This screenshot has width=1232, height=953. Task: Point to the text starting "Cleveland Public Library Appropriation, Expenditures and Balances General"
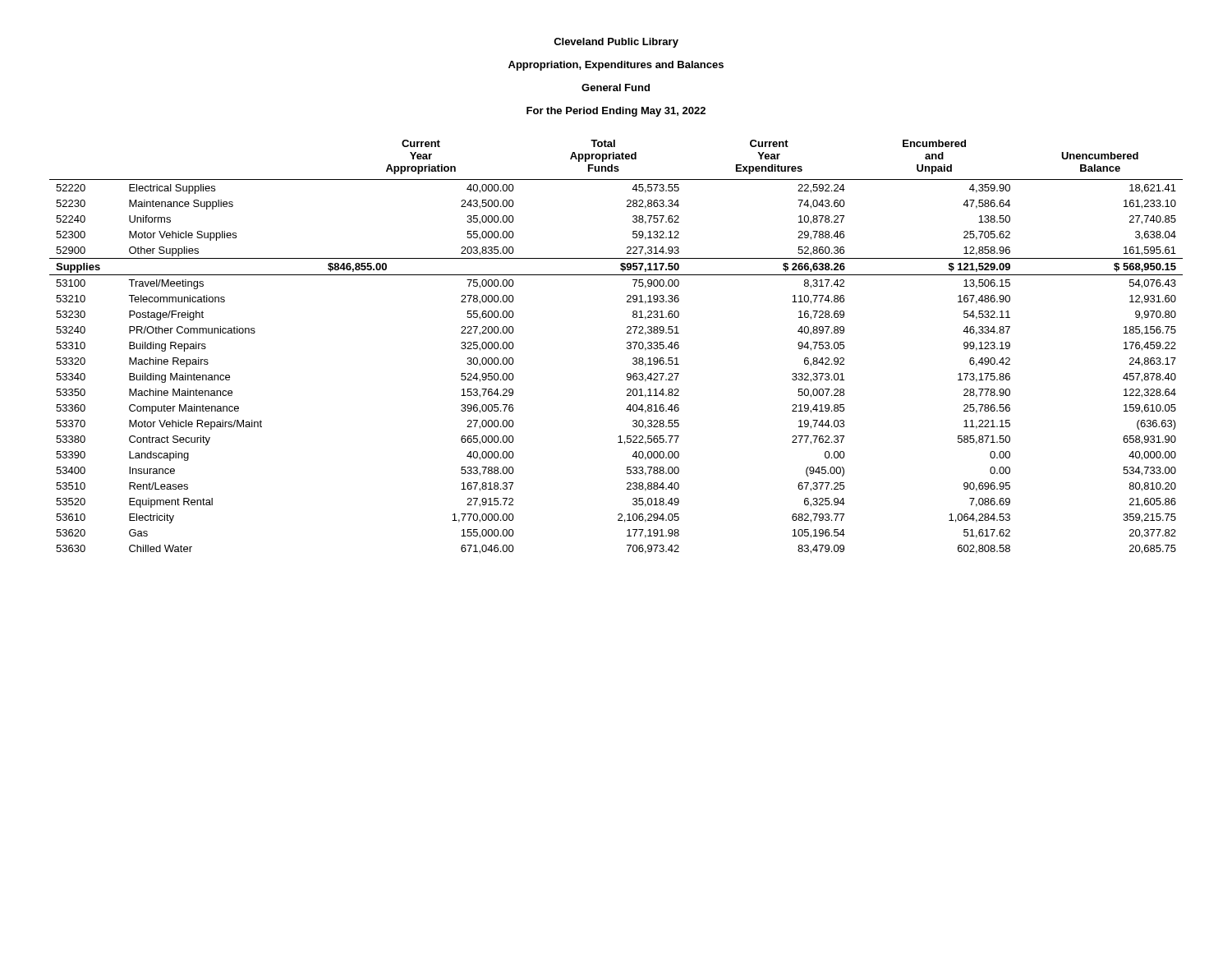pyautogui.click(x=616, y=76)
